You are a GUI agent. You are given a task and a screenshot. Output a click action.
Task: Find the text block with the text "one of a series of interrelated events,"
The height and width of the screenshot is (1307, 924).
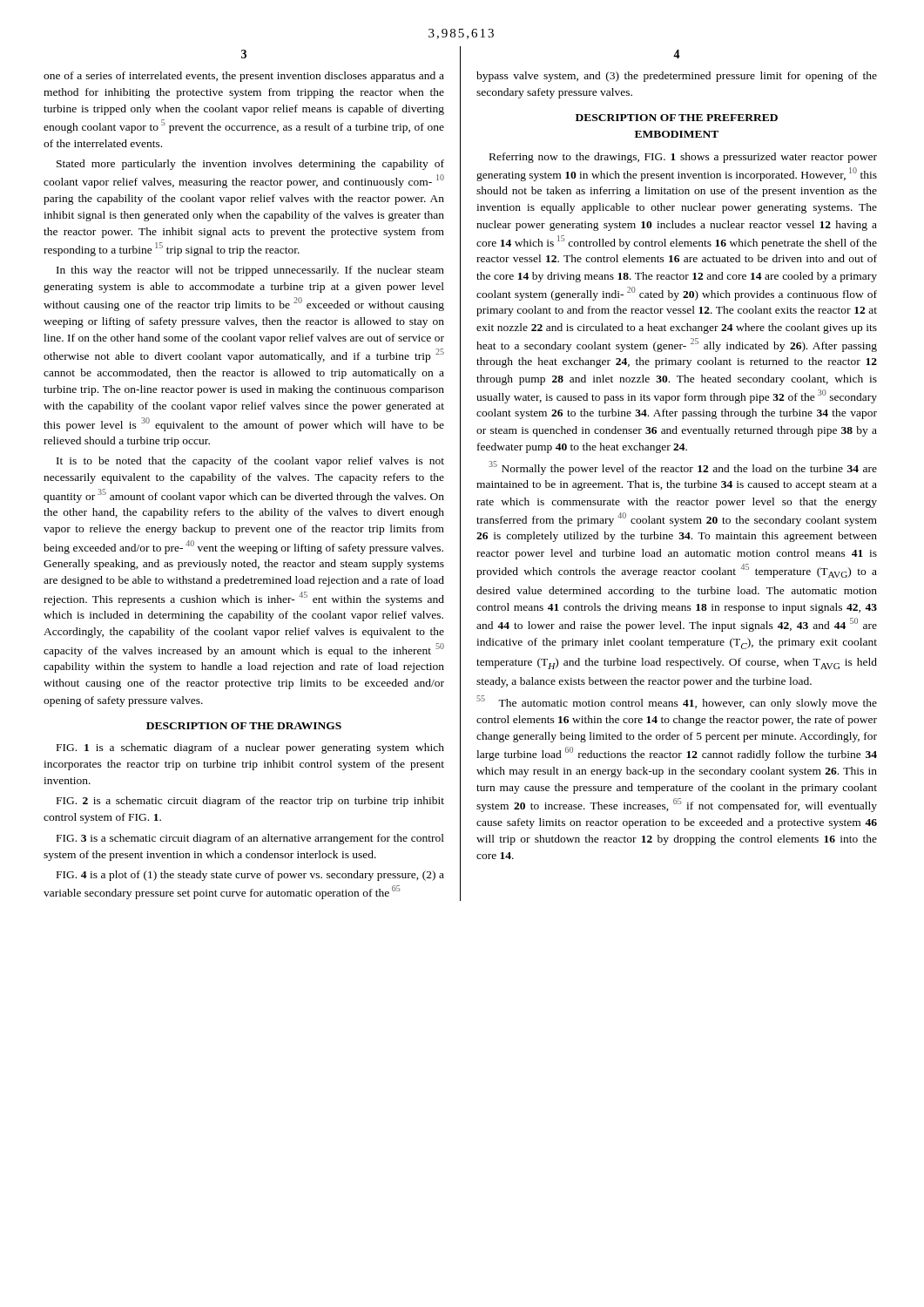pos(244,484)
